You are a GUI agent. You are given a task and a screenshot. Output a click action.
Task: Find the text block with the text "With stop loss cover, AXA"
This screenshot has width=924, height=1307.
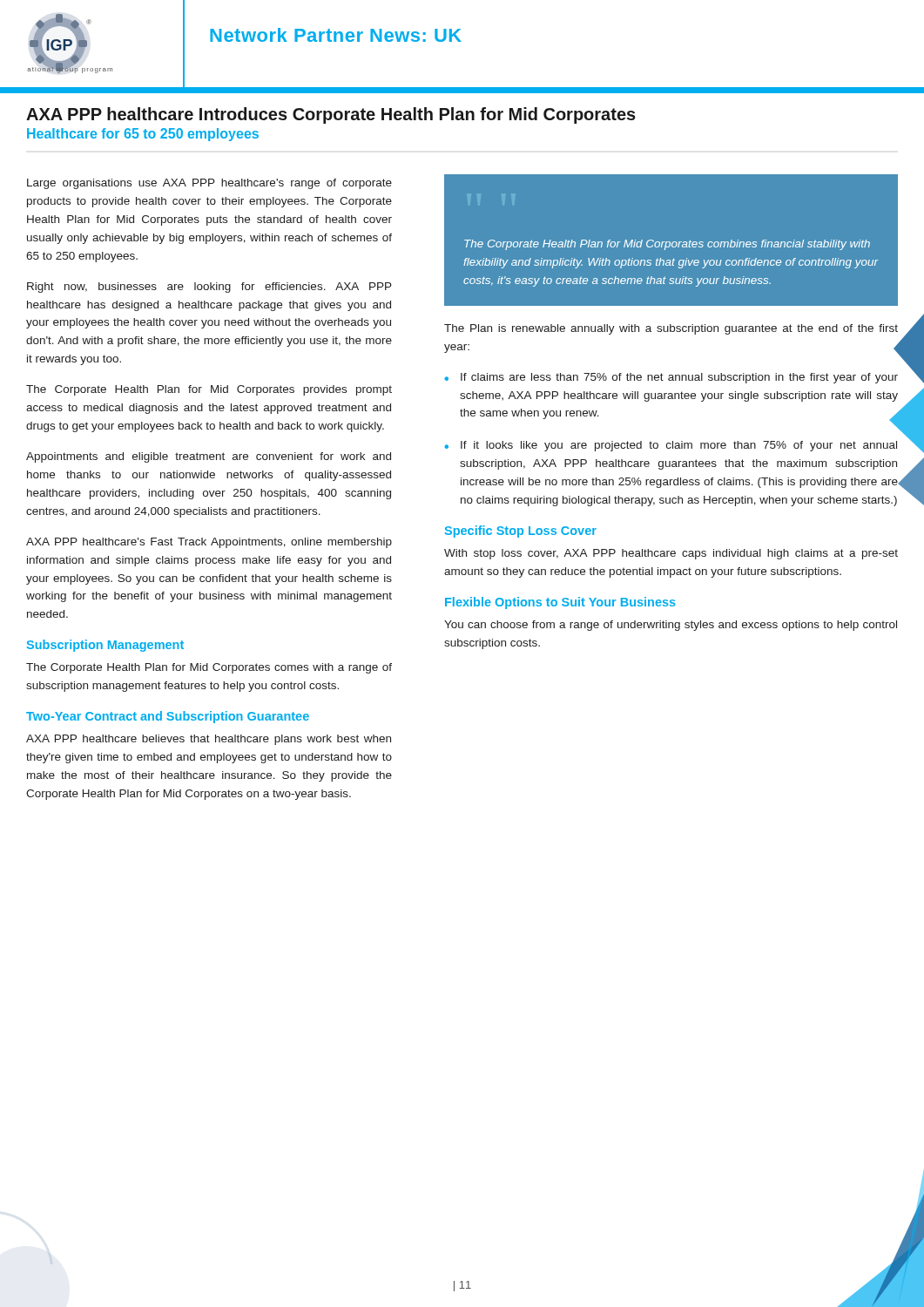671,562
